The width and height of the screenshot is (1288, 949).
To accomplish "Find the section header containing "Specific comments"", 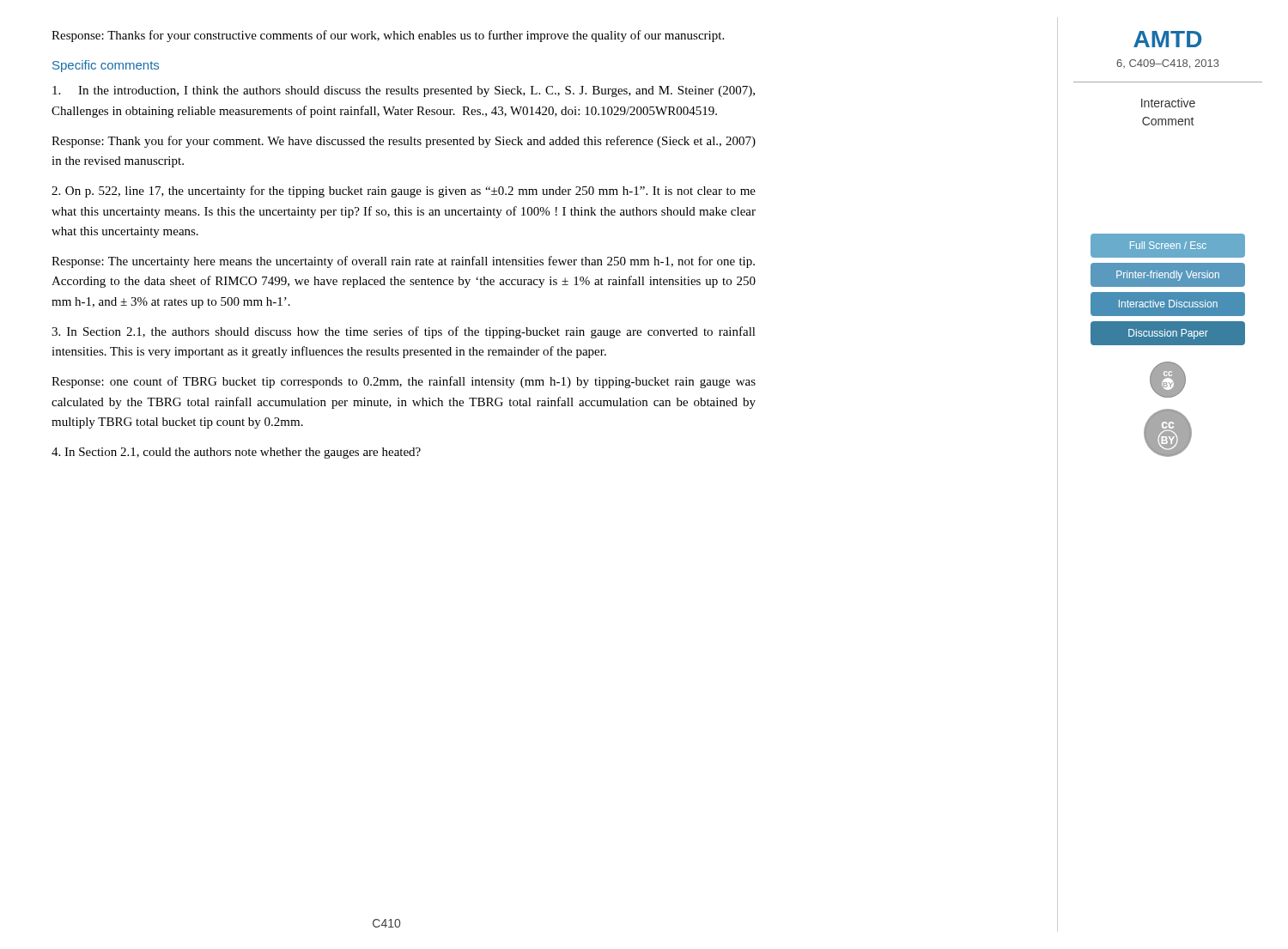I will pyautogui.click(x=106, y=65).
